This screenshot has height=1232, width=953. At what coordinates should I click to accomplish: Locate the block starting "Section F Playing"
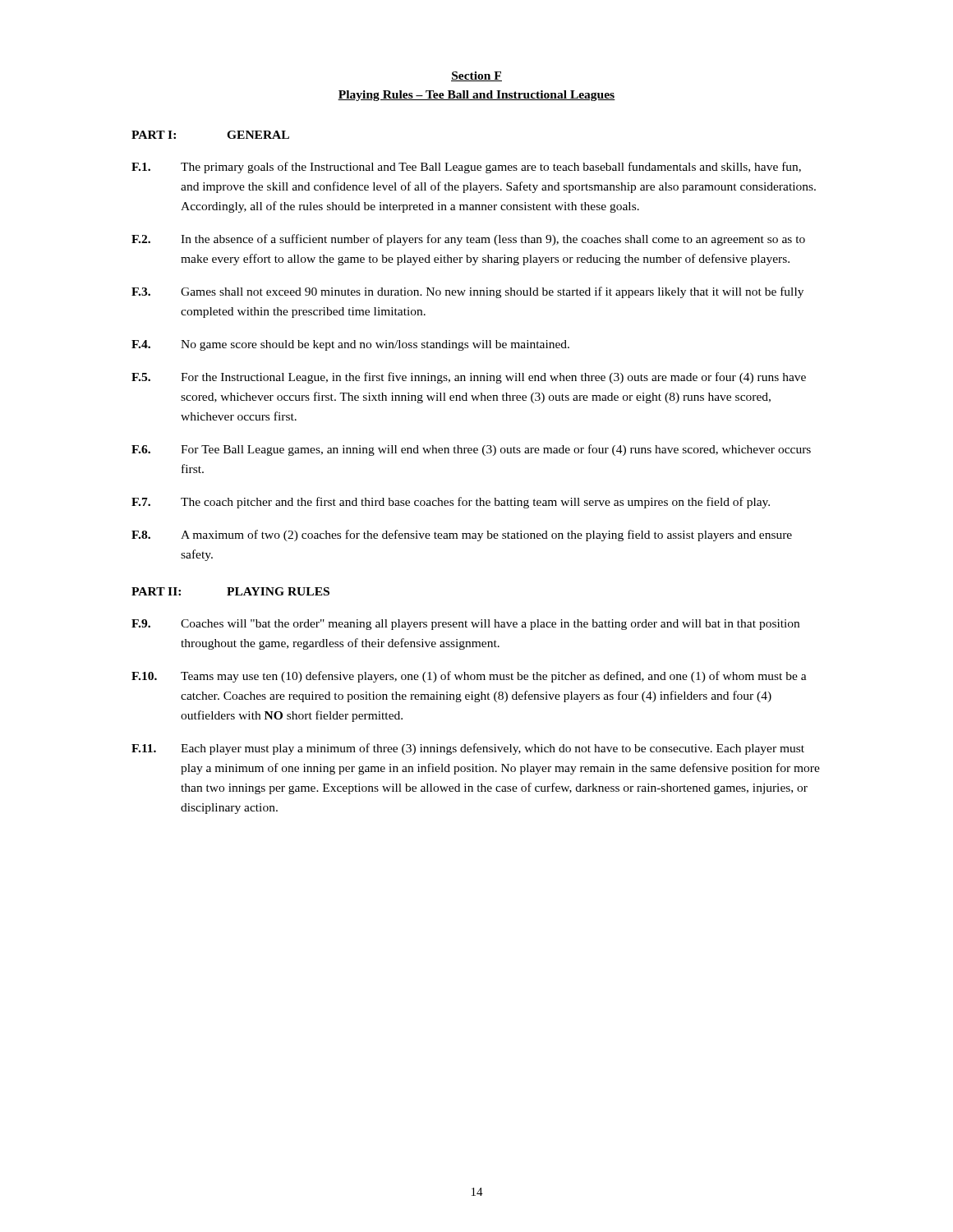click(476, 85)
